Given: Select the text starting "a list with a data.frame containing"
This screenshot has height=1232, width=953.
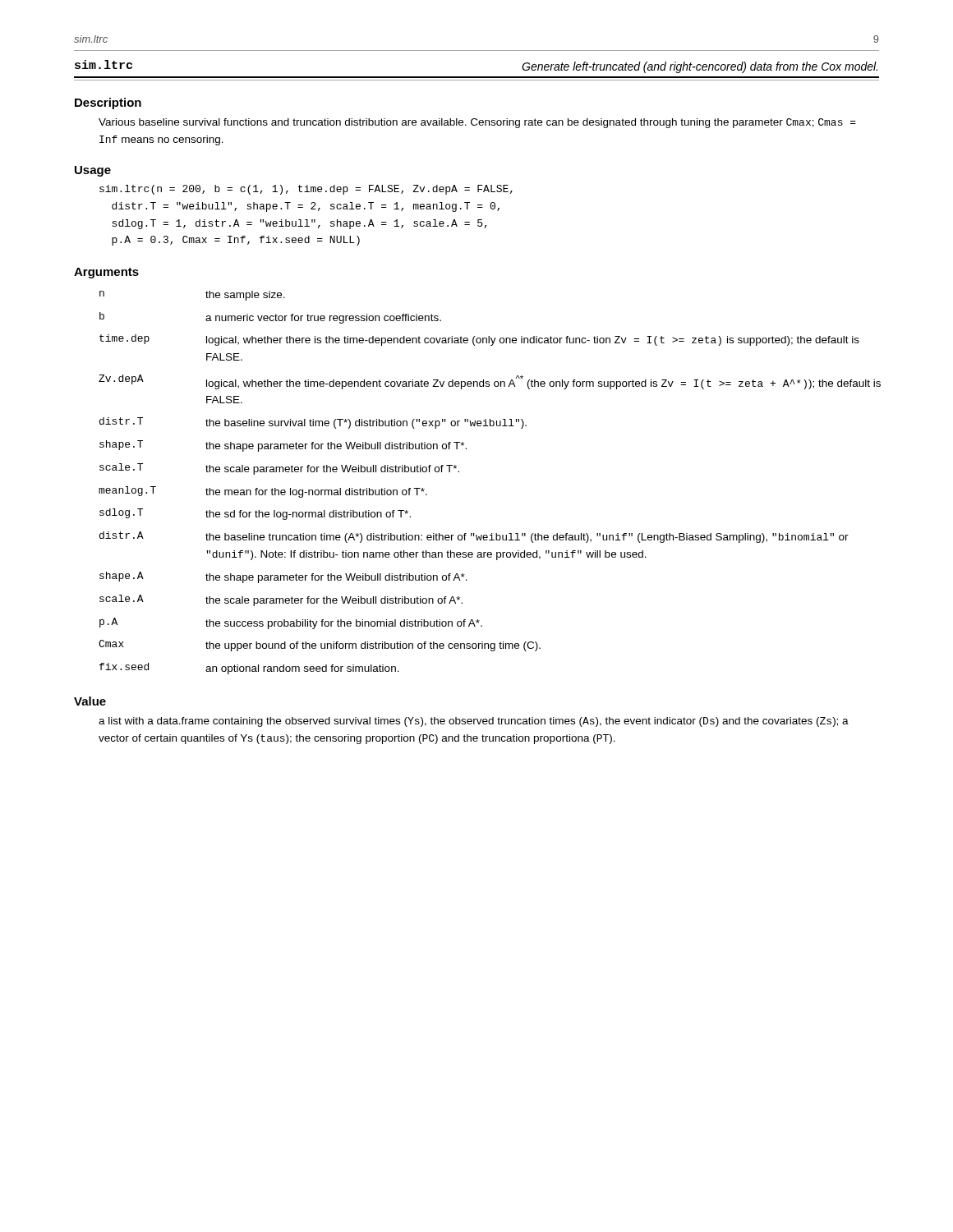Looking at the screenshot, I should (x=473, y=730).
